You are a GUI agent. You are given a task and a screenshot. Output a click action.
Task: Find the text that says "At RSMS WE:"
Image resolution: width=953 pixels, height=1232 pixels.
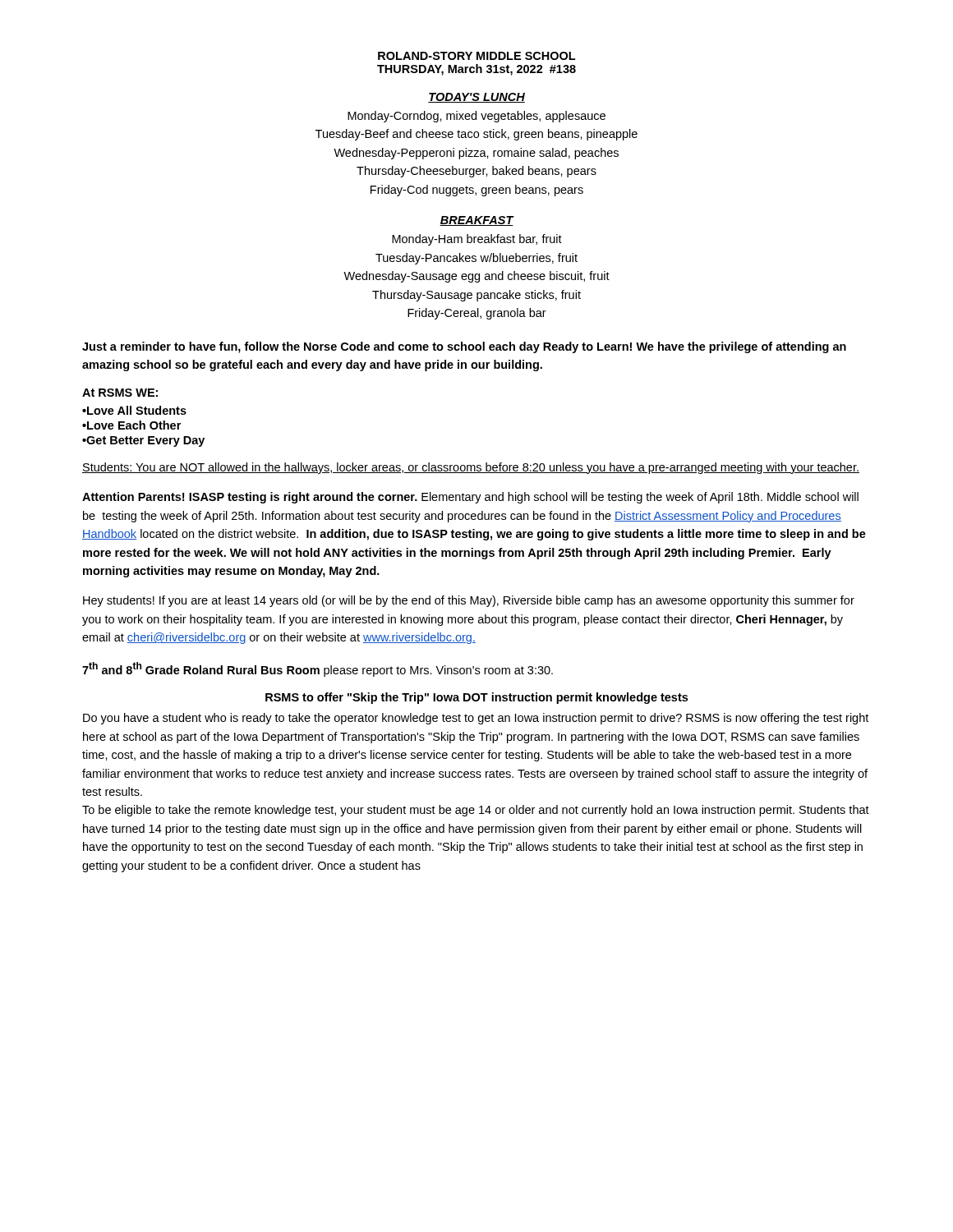tap(121, 392)
